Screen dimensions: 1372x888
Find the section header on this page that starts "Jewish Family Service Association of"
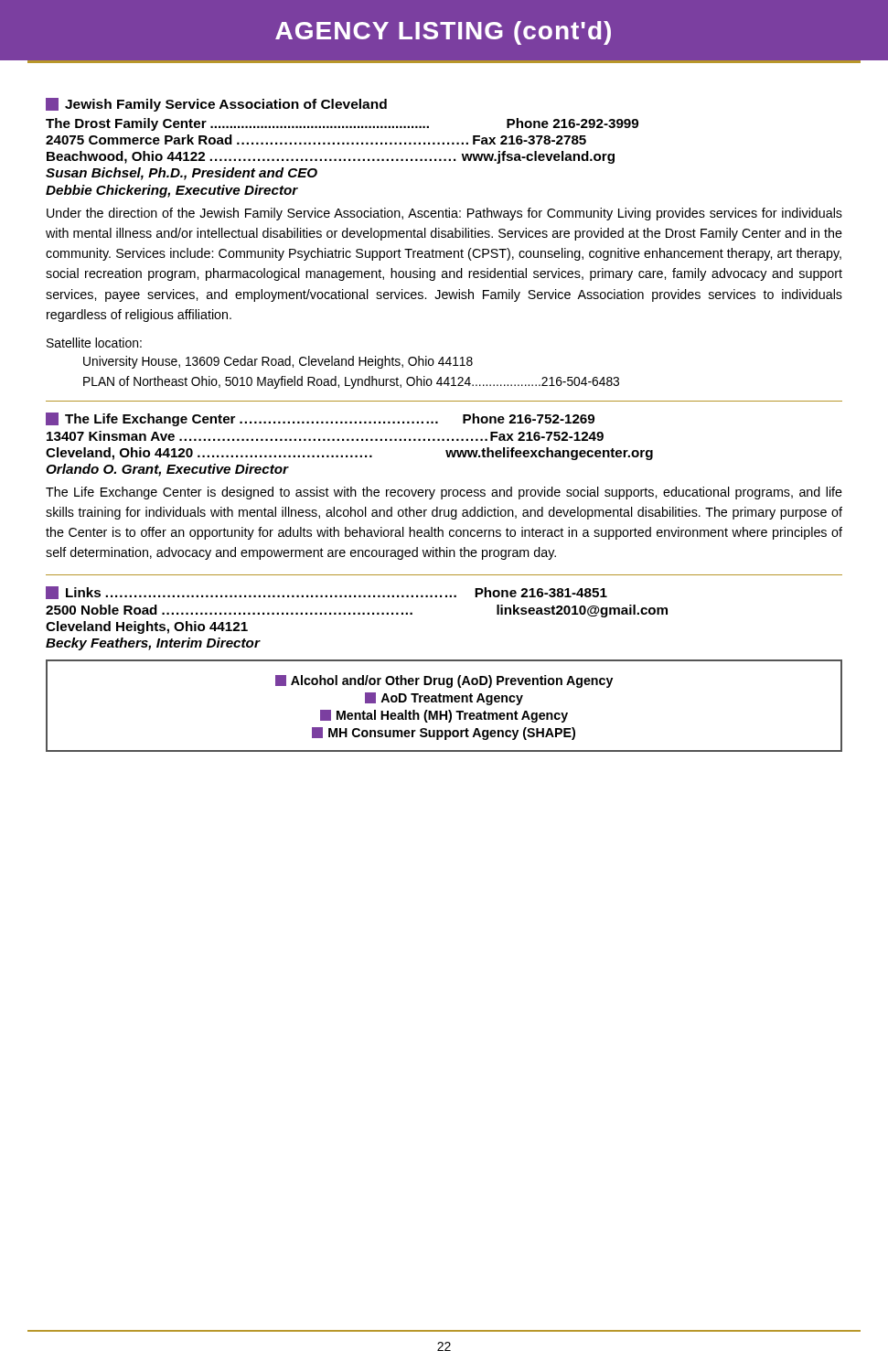click(x=217, y=104)
